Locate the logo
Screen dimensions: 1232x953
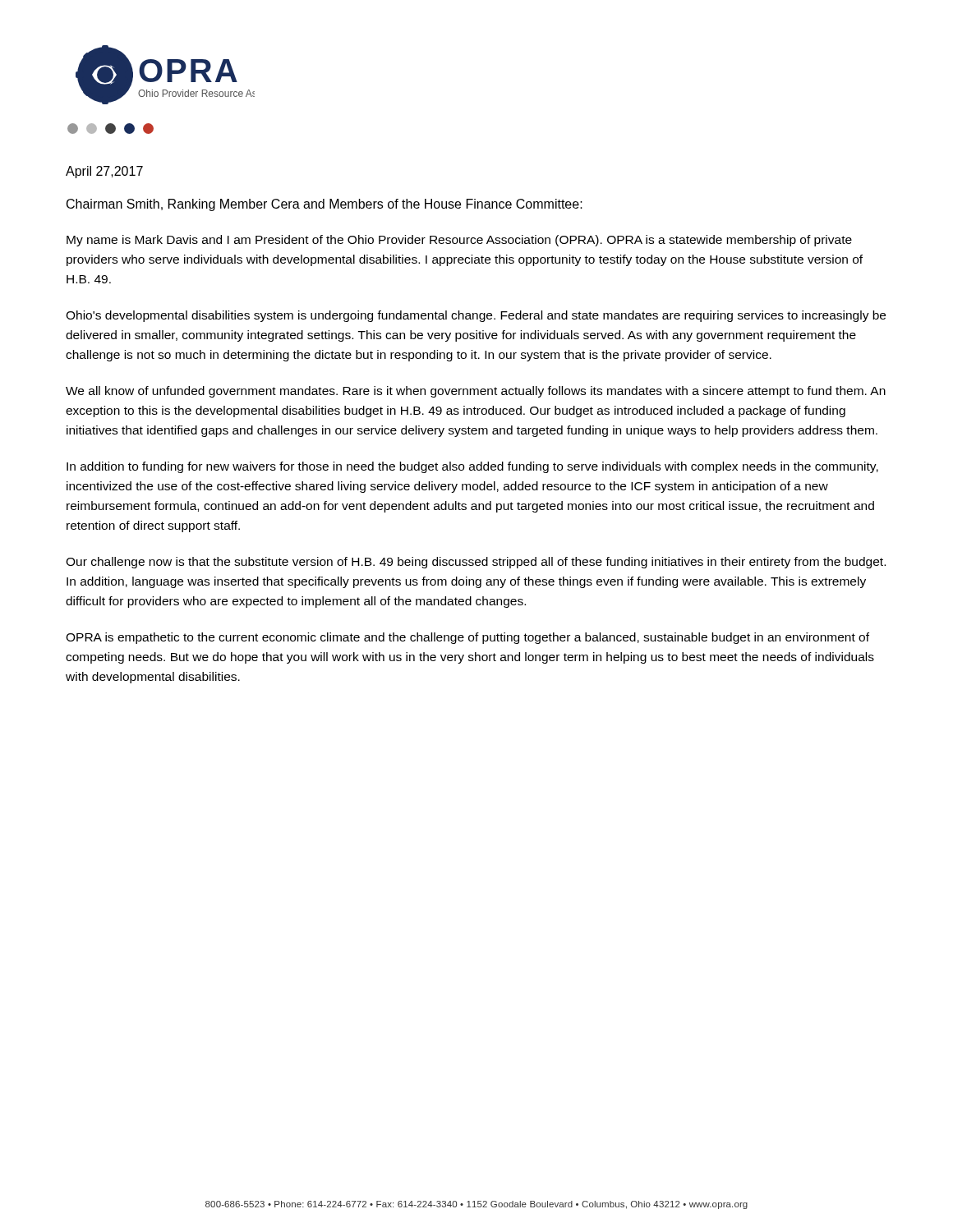160,87
